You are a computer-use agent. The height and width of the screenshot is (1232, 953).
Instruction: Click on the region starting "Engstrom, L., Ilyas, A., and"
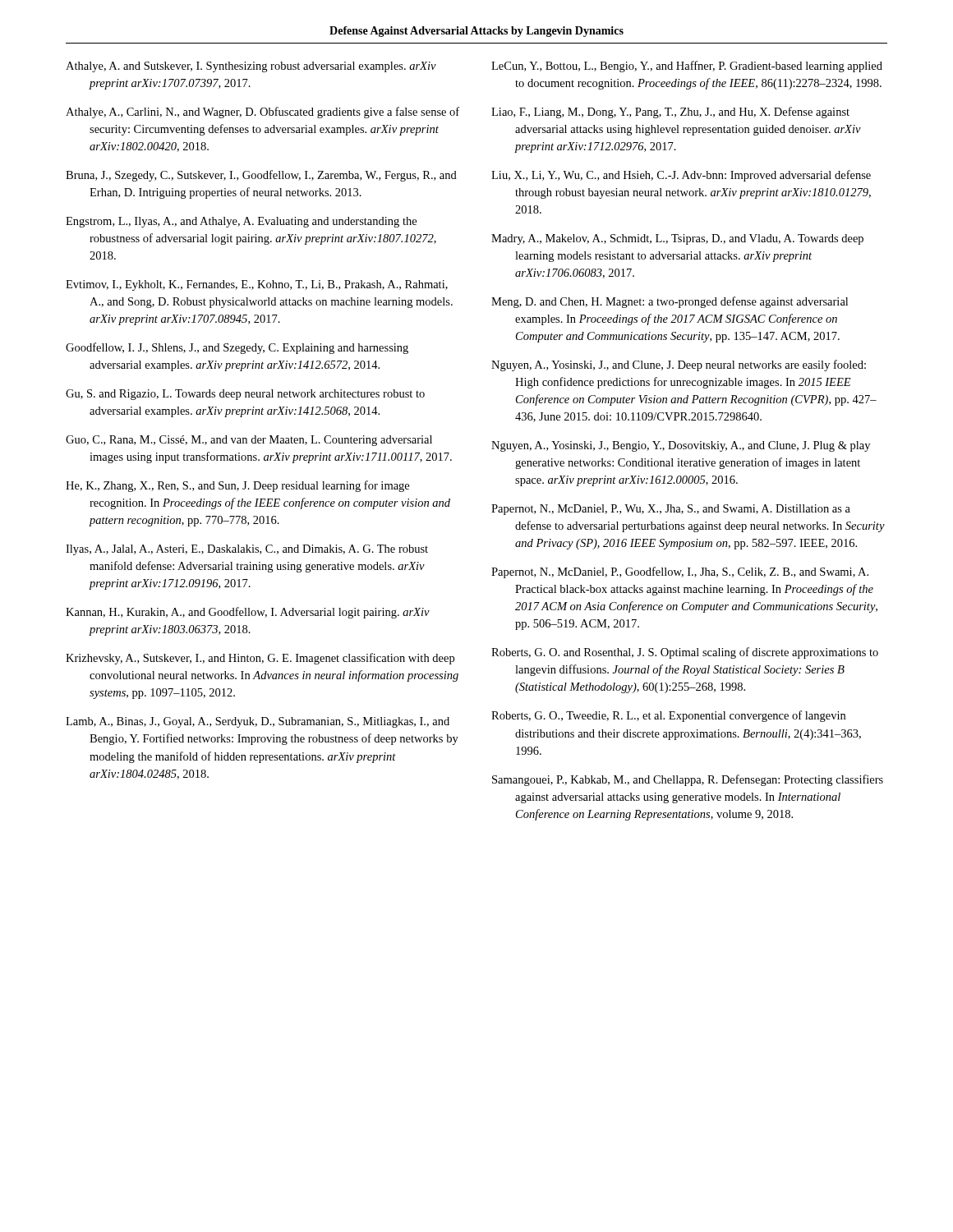251,238
